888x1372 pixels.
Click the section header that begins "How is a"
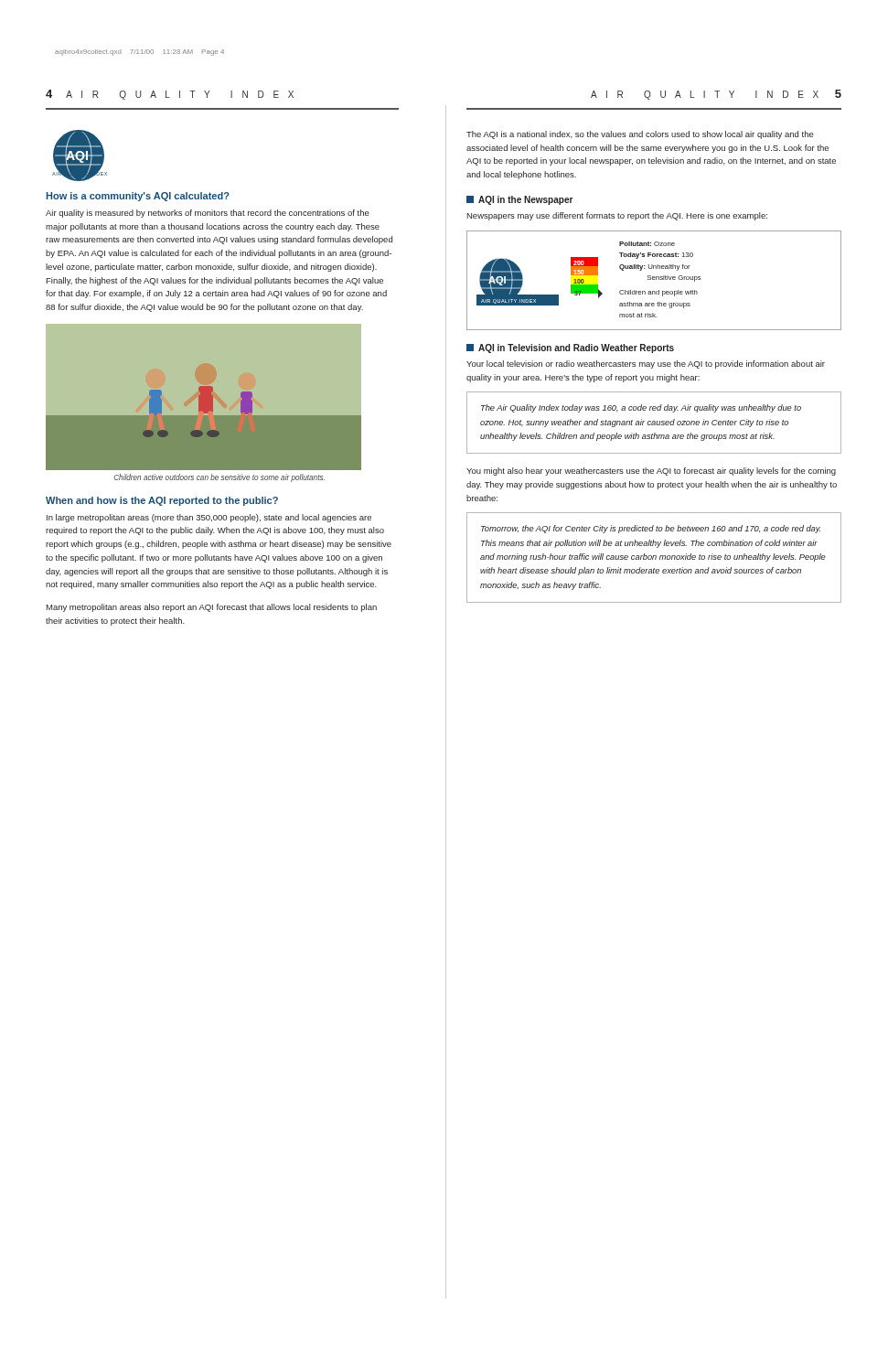[x=138, y=196]
